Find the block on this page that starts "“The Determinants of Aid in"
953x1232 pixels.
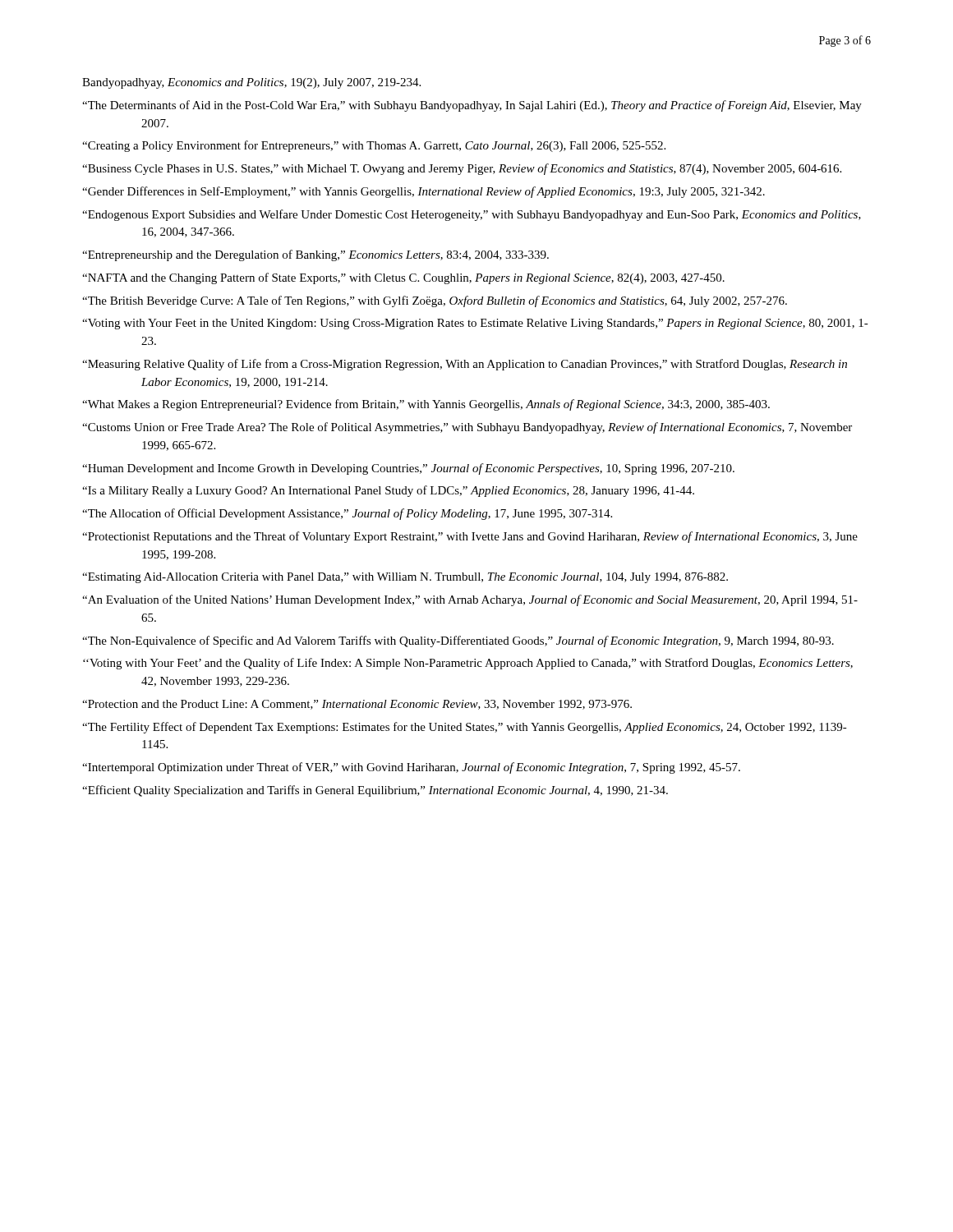coord(476,115)
